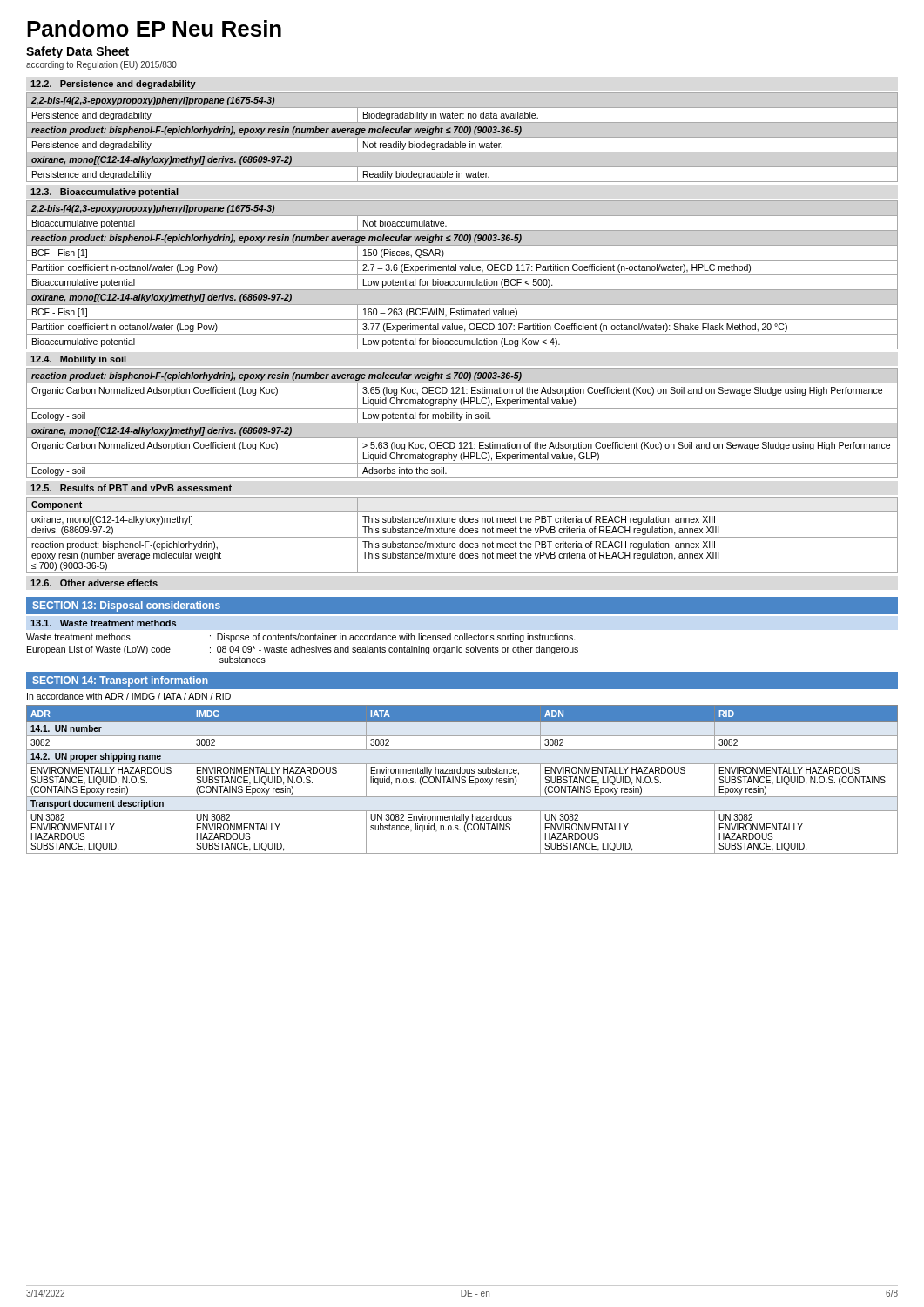Screen dimensions: 1307x924
Task: Click on the section header with the text "12.6. Other adverse effects"
Action: (94, 583)
